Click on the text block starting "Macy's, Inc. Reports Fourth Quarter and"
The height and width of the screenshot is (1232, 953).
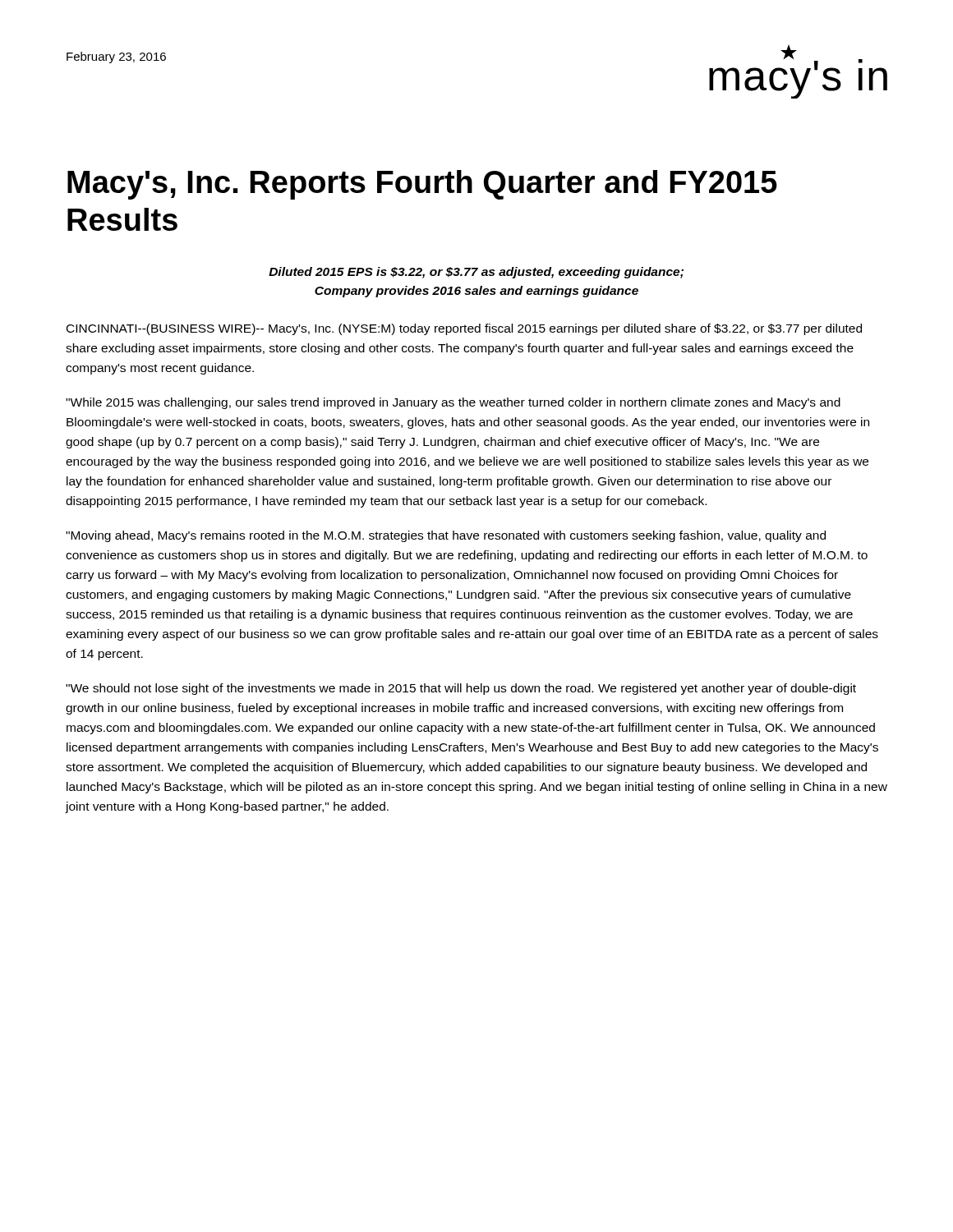coord(422,201)
